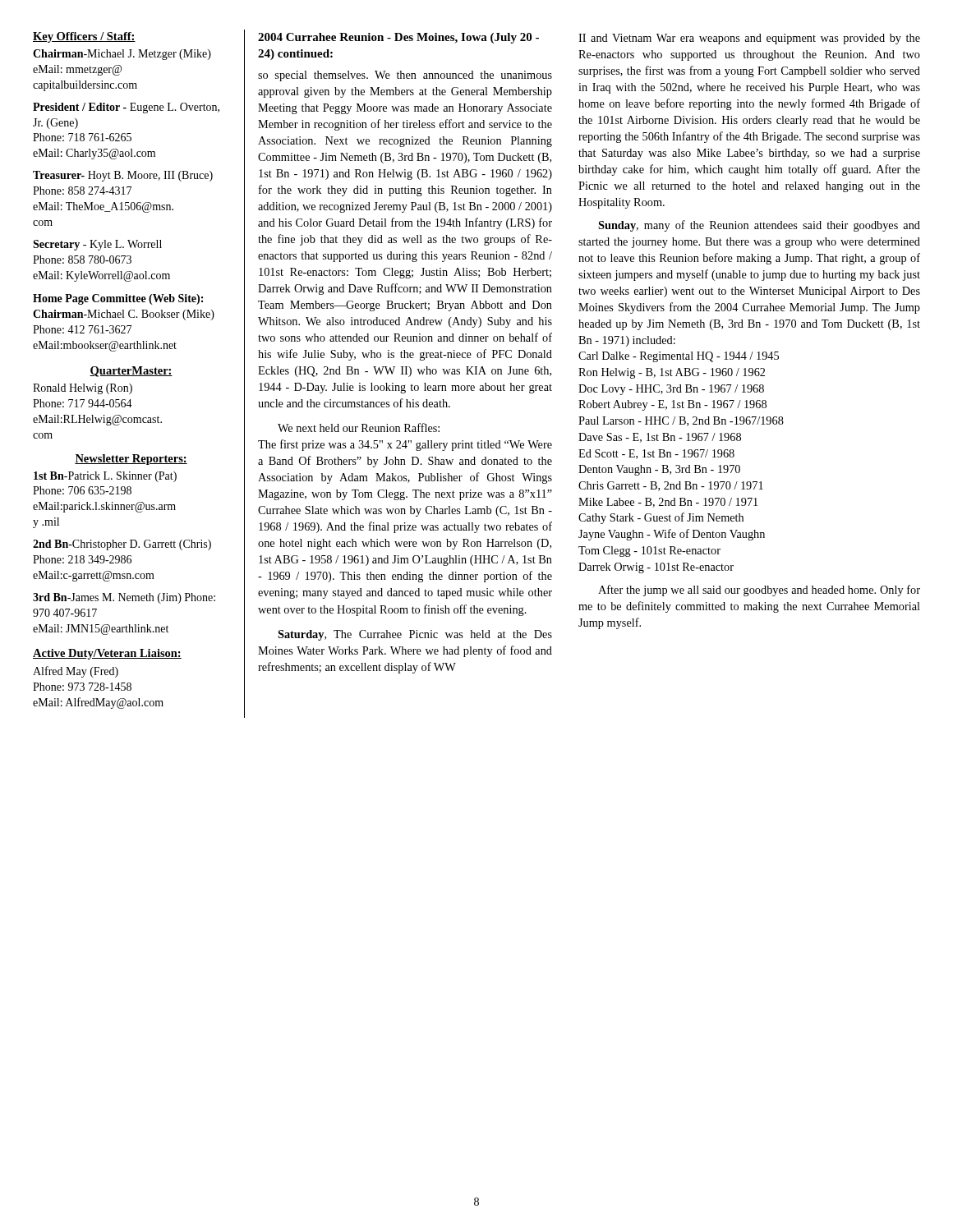Locate the text block with the text "Saturday, The Currahee Picnic was held at the"
953x1232 pixels.
point(405,650)
